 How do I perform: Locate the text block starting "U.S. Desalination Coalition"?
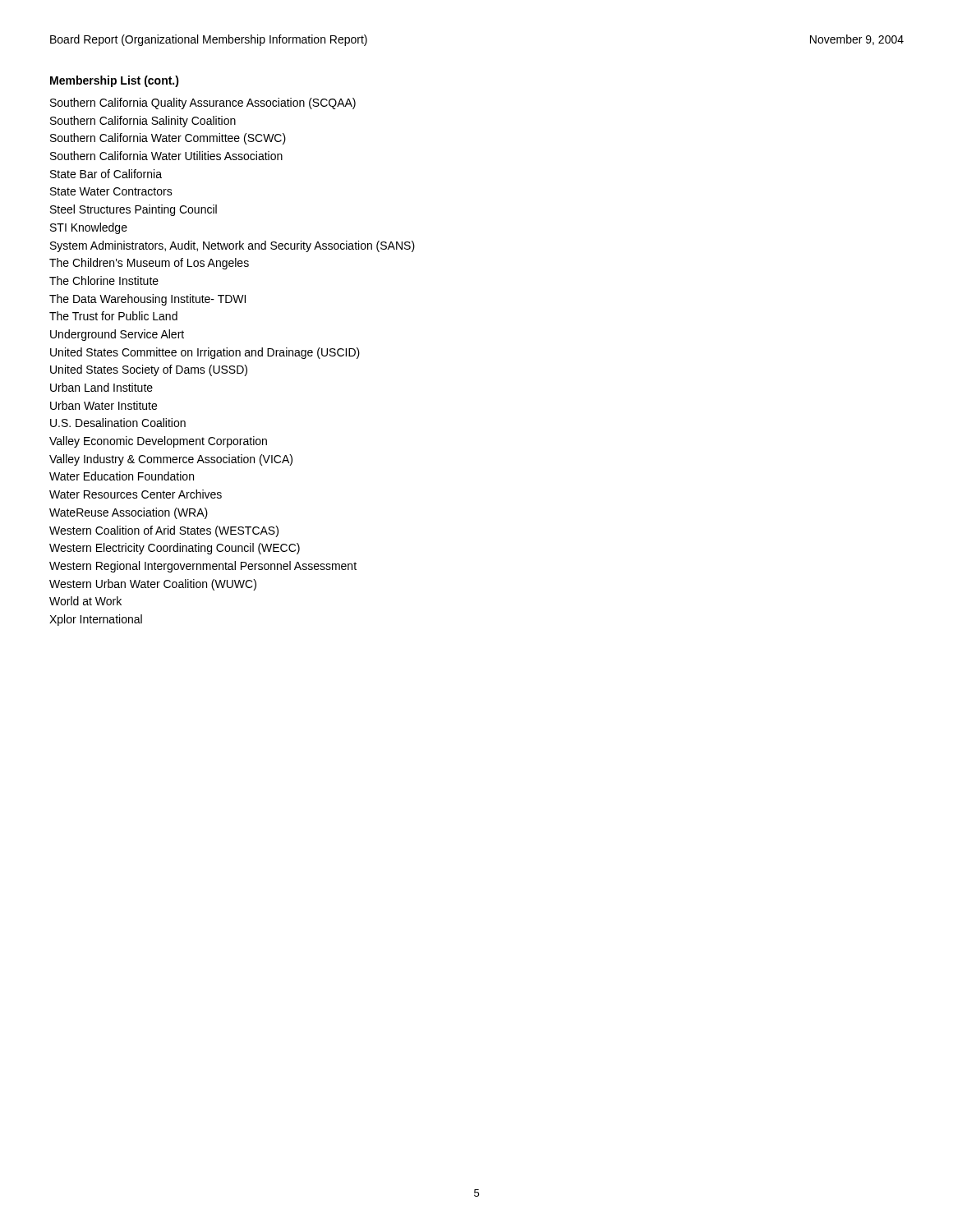click(x=118, y=423)
